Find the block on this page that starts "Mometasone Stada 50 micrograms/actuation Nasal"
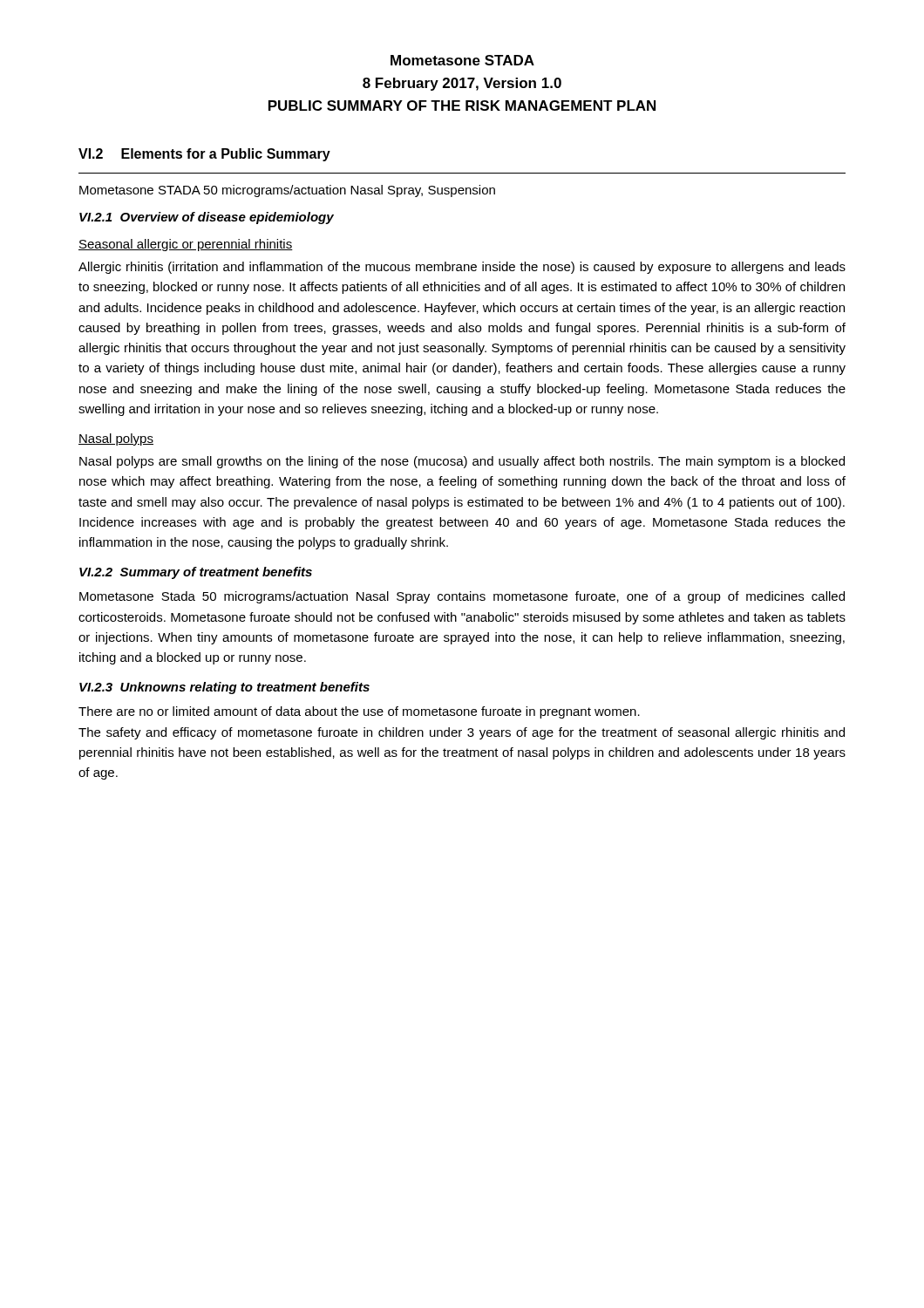The image size is (924, 1308). 462,627
